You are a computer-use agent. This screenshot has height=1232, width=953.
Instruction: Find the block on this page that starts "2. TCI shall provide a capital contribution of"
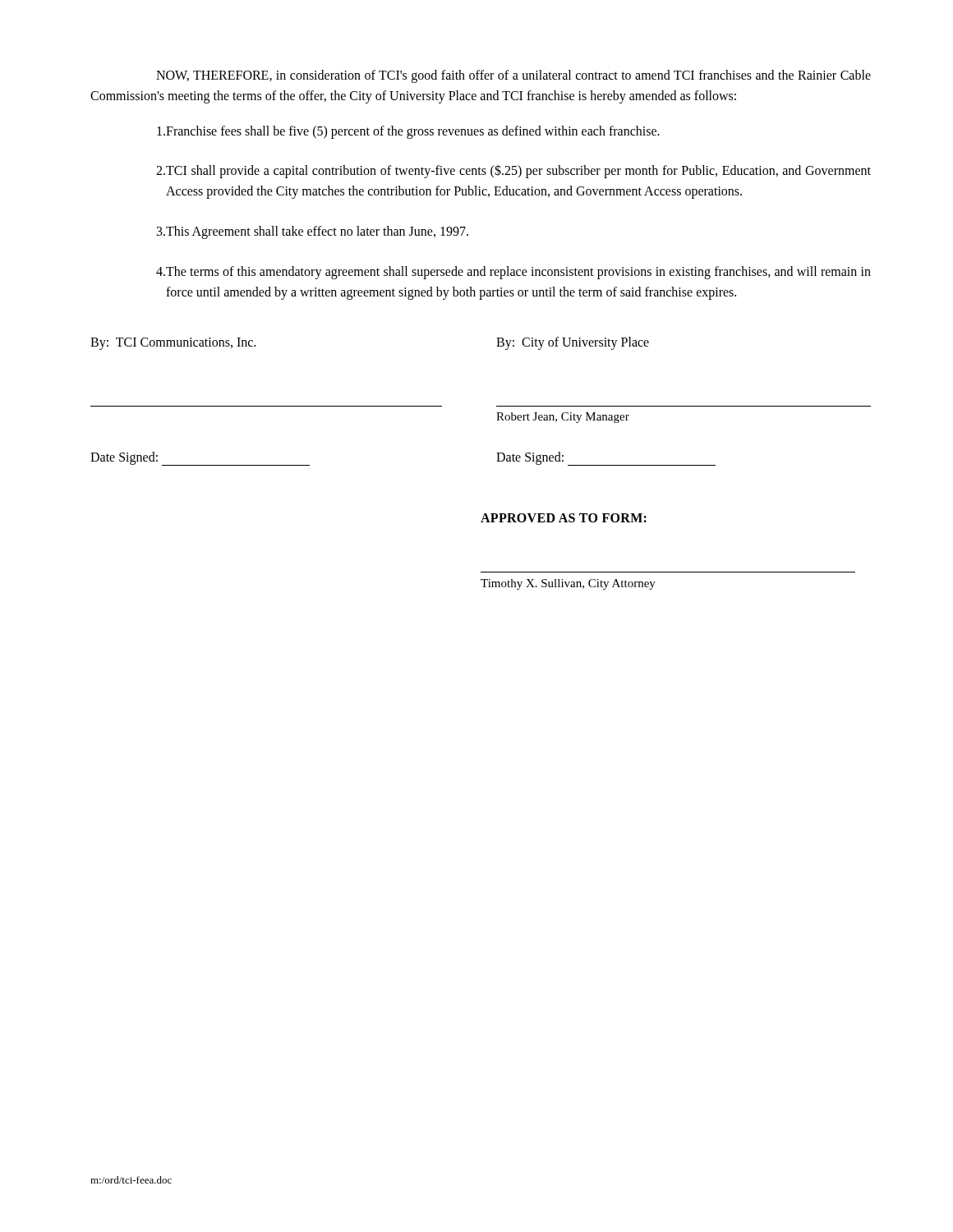click(x=481, y=182)
